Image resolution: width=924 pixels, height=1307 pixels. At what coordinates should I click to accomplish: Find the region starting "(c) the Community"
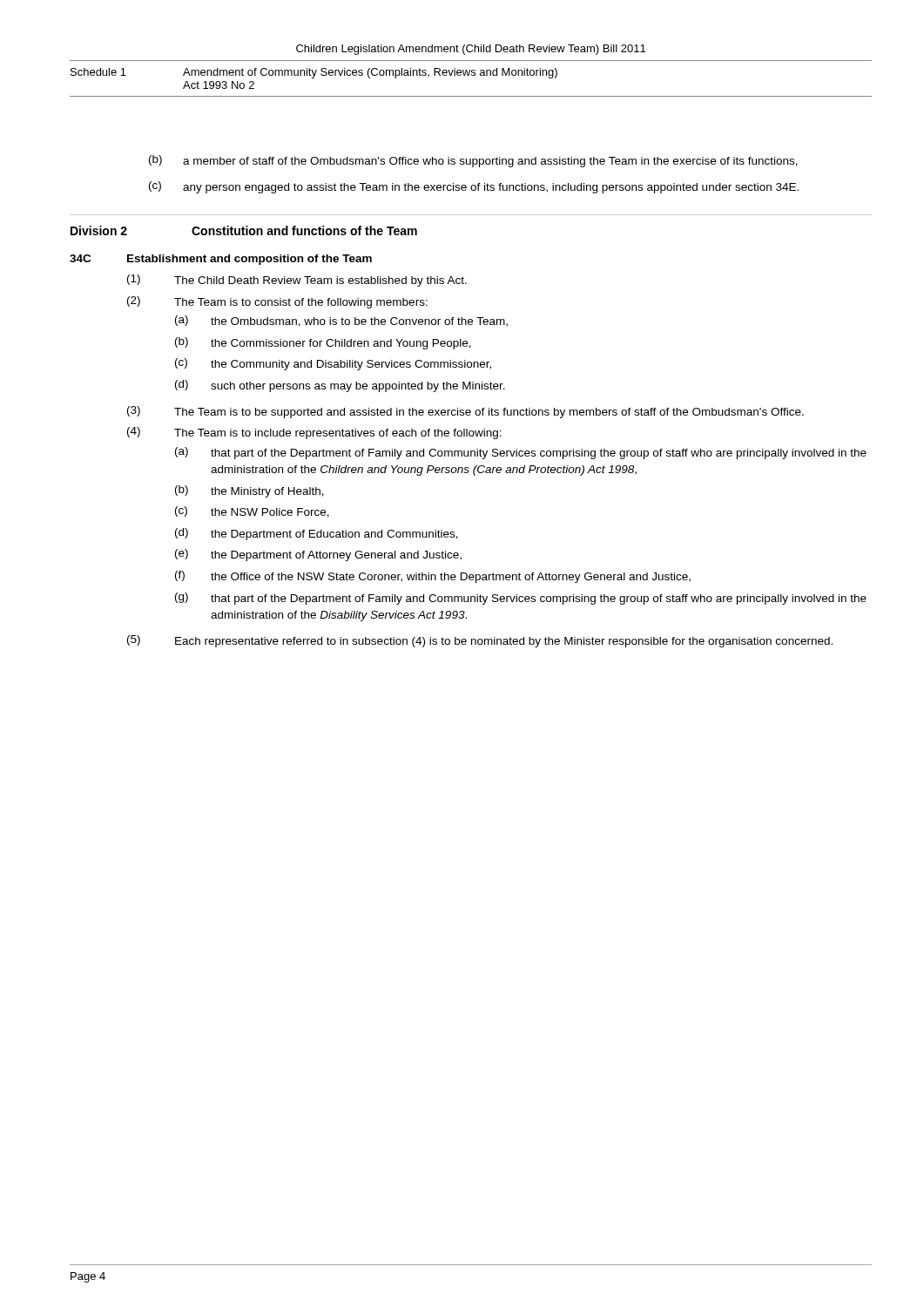[x=333, y=364]
